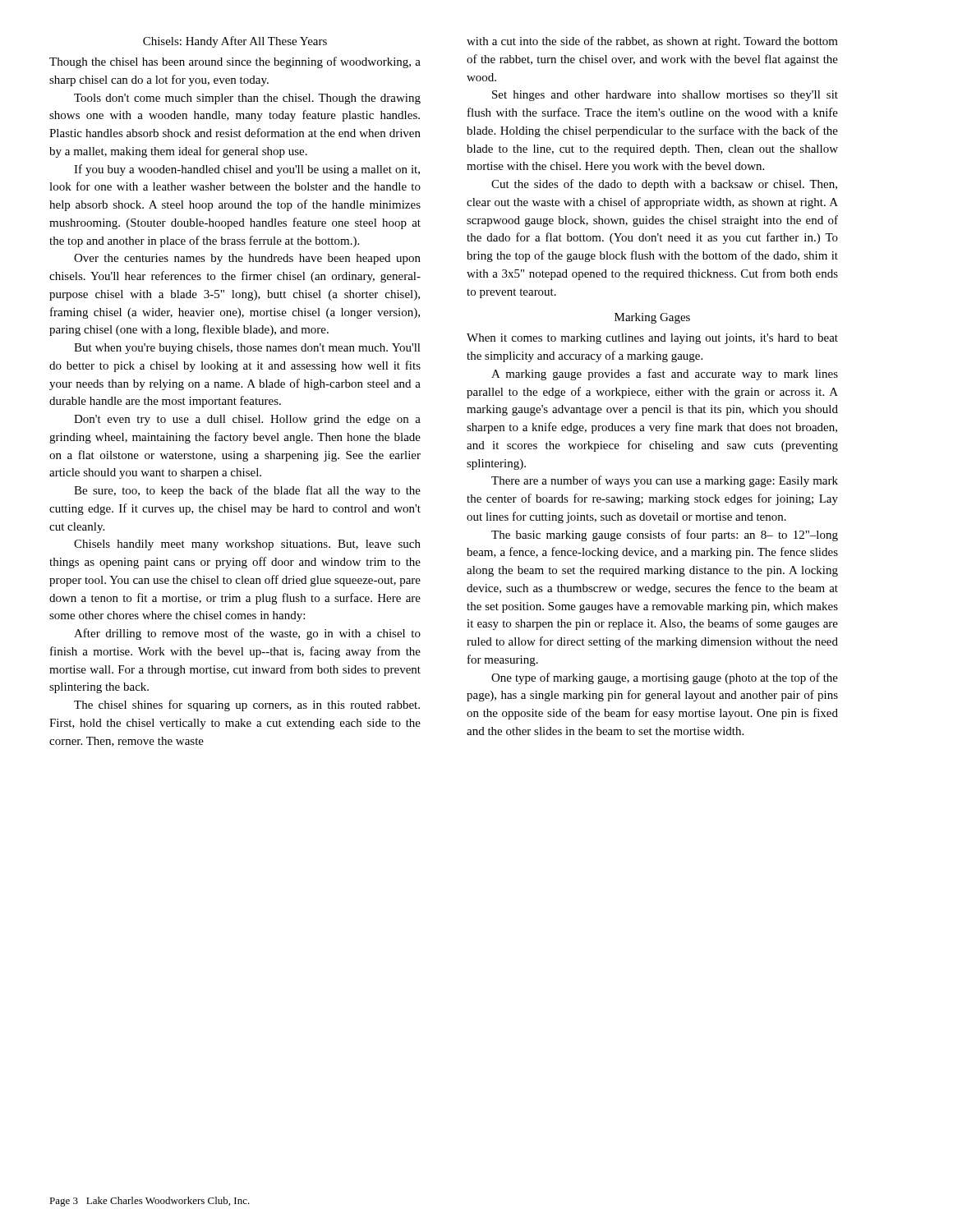The height and width of the screenshot is (1232, 953).
Task: Point to the block starting "Though the chisel has"
Action: (x=235, y=402)
